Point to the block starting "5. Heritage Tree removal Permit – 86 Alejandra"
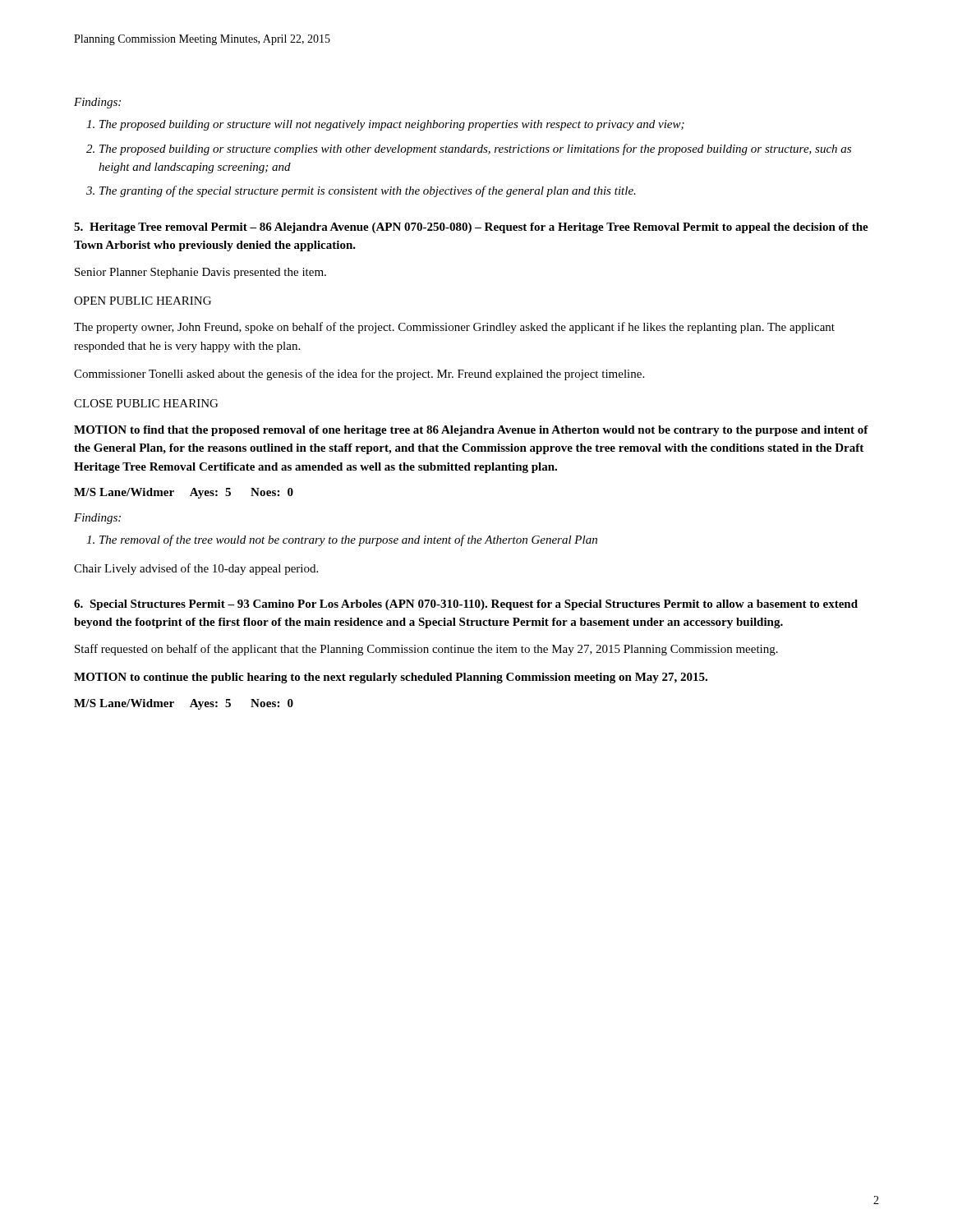The image size is (953, 1232). (x=471, y=236)
